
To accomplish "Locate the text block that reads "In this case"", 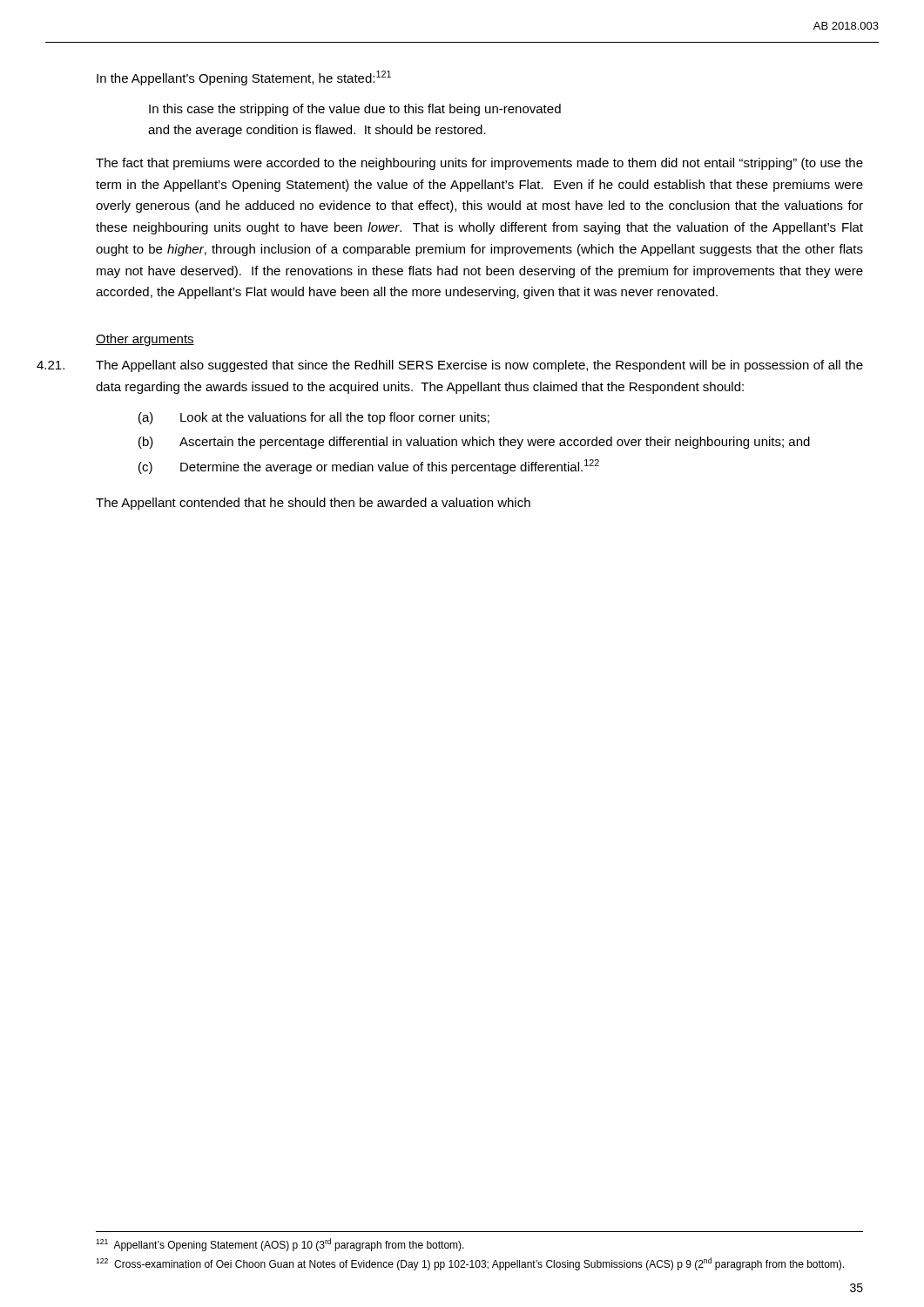I will click(355, 119).
